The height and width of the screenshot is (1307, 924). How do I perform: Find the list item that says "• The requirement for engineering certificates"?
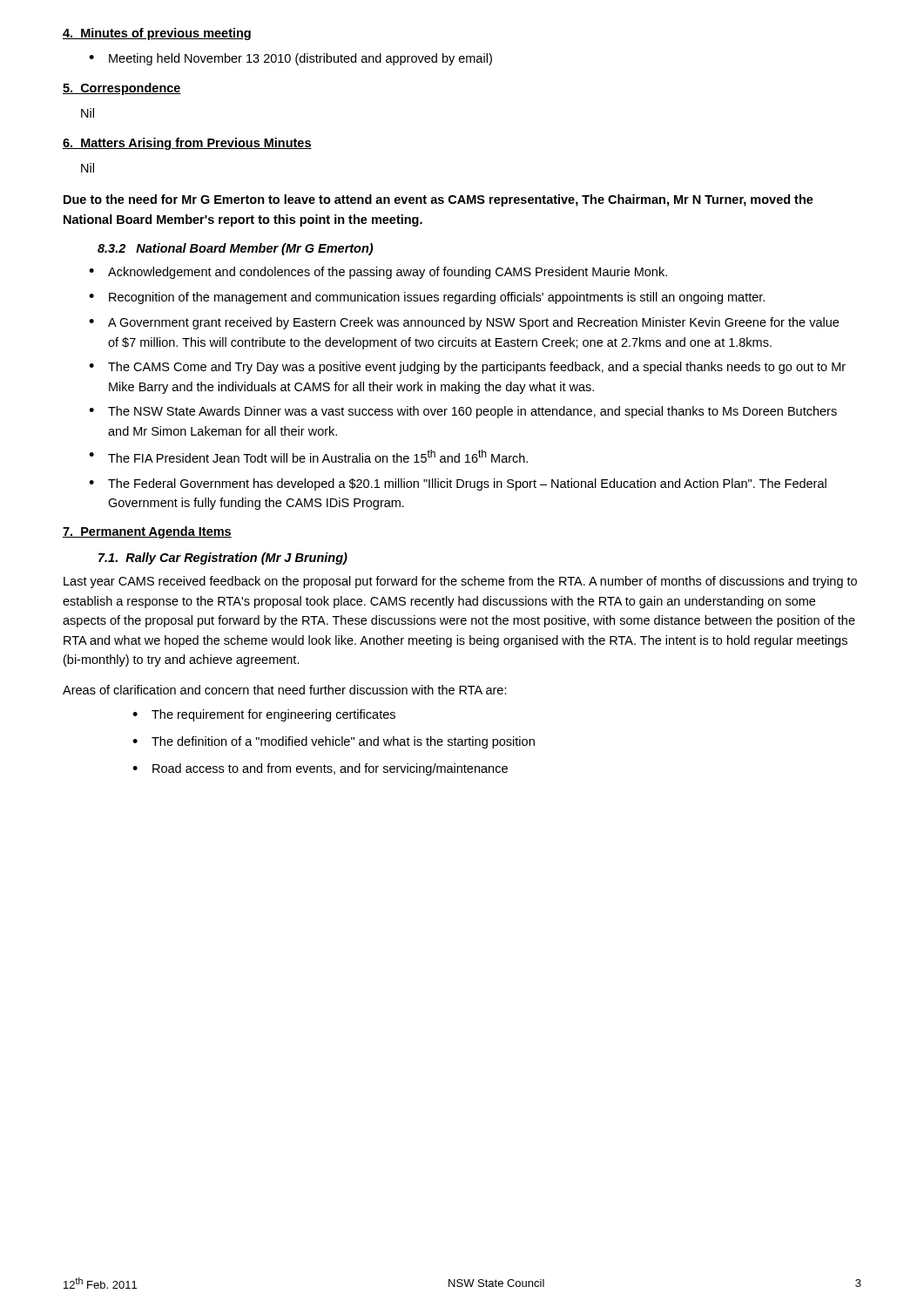click(264, 715)
